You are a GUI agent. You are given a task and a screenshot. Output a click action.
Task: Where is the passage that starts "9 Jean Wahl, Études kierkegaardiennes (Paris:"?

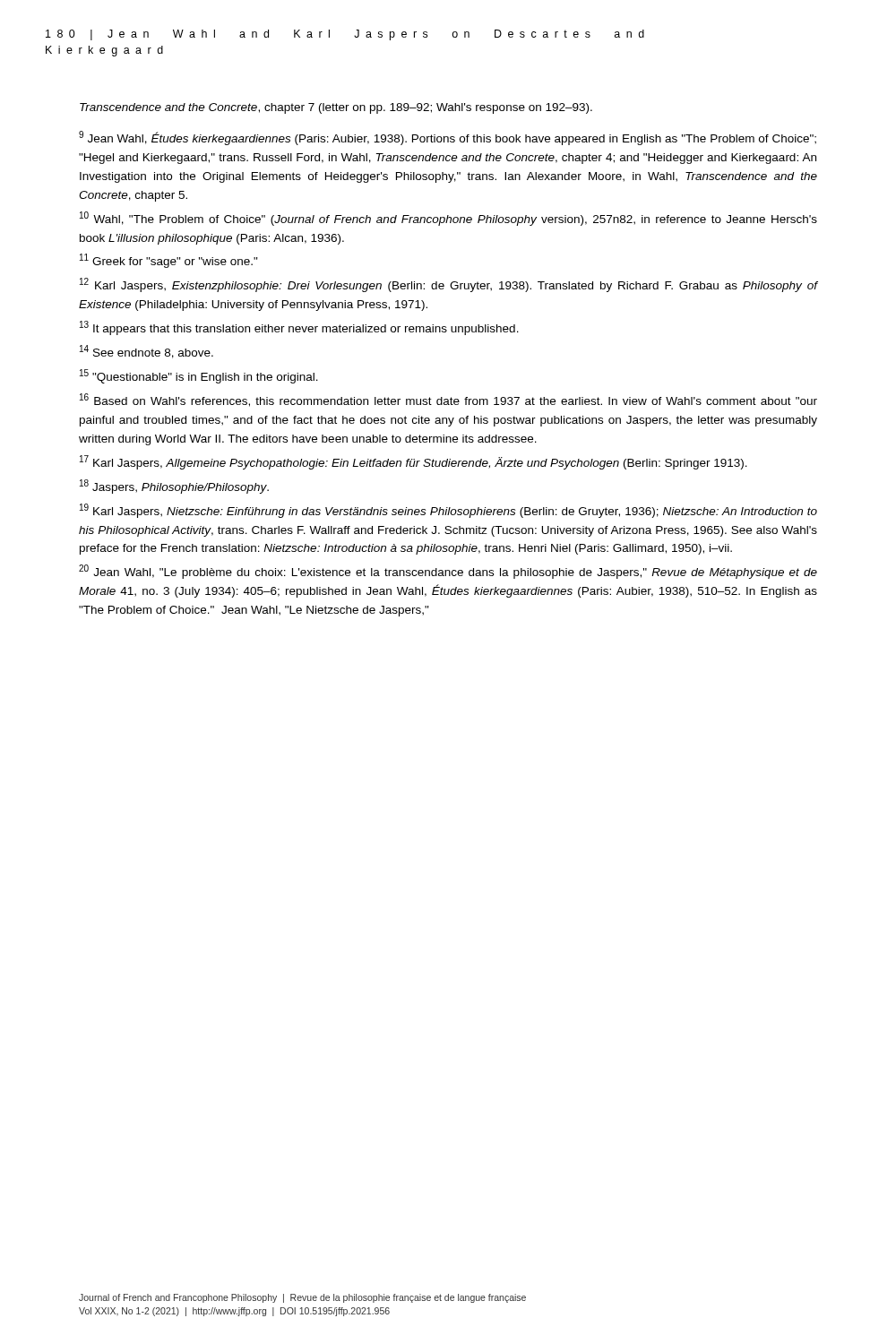448,166
